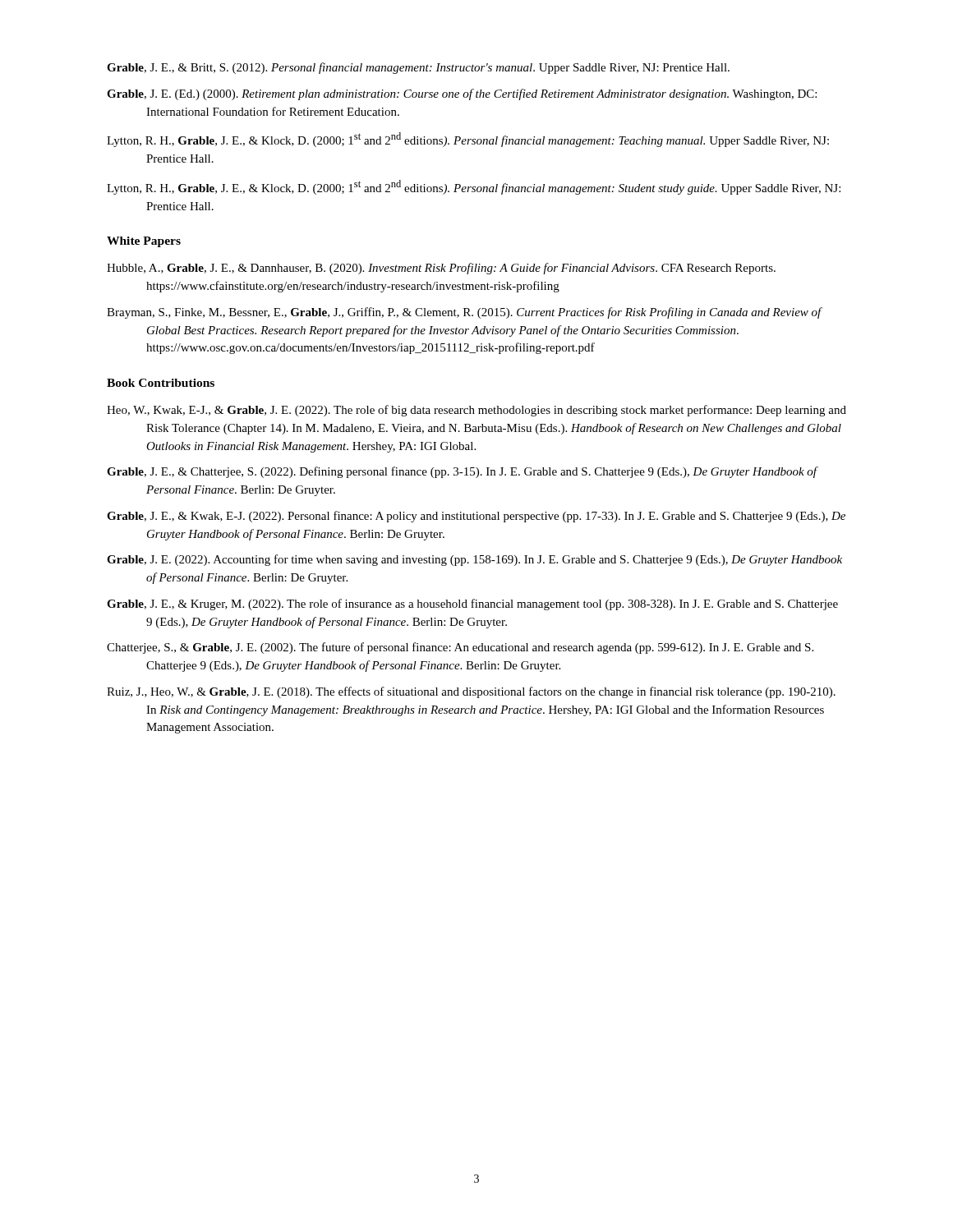Find the list item containing "Grable, J. E., & Britt, S. (2012)."
This screenshot has height=1232, width=953.
[x=419, y=67]
